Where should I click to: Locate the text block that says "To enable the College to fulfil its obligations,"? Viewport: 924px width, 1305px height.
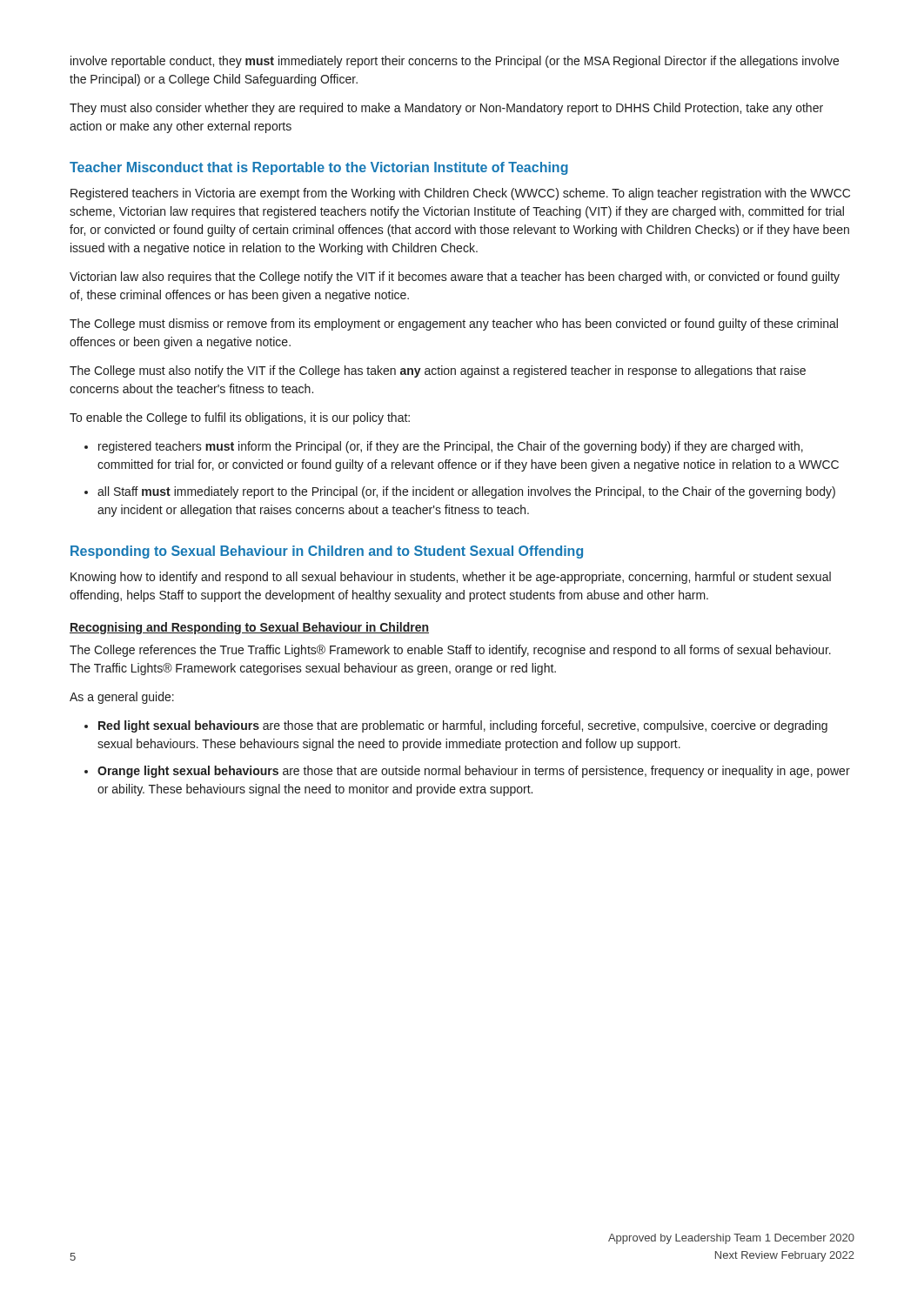tap(240, 418)
